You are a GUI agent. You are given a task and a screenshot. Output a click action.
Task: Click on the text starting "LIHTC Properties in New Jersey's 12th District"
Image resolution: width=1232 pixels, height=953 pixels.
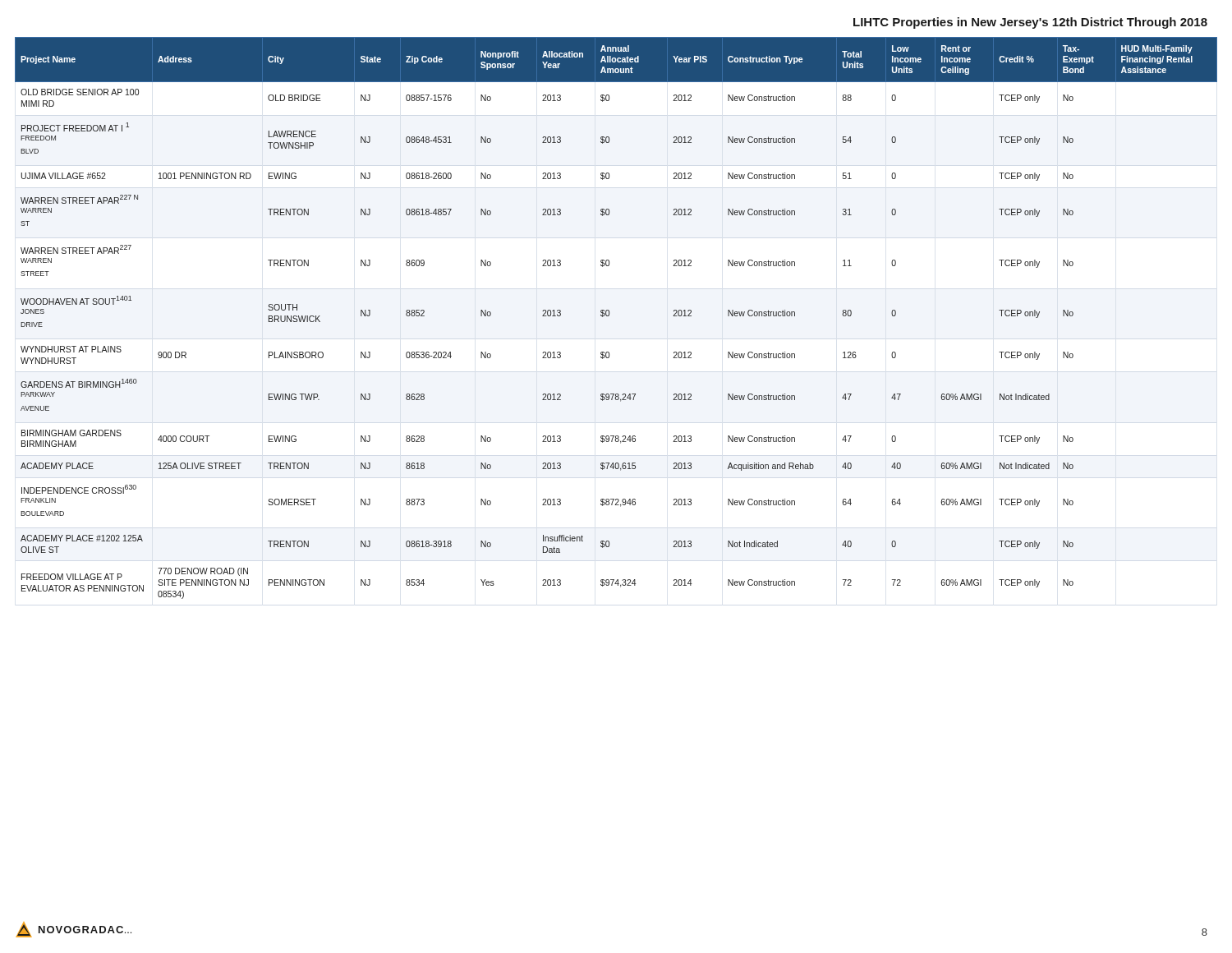(x=1030, y=22)
